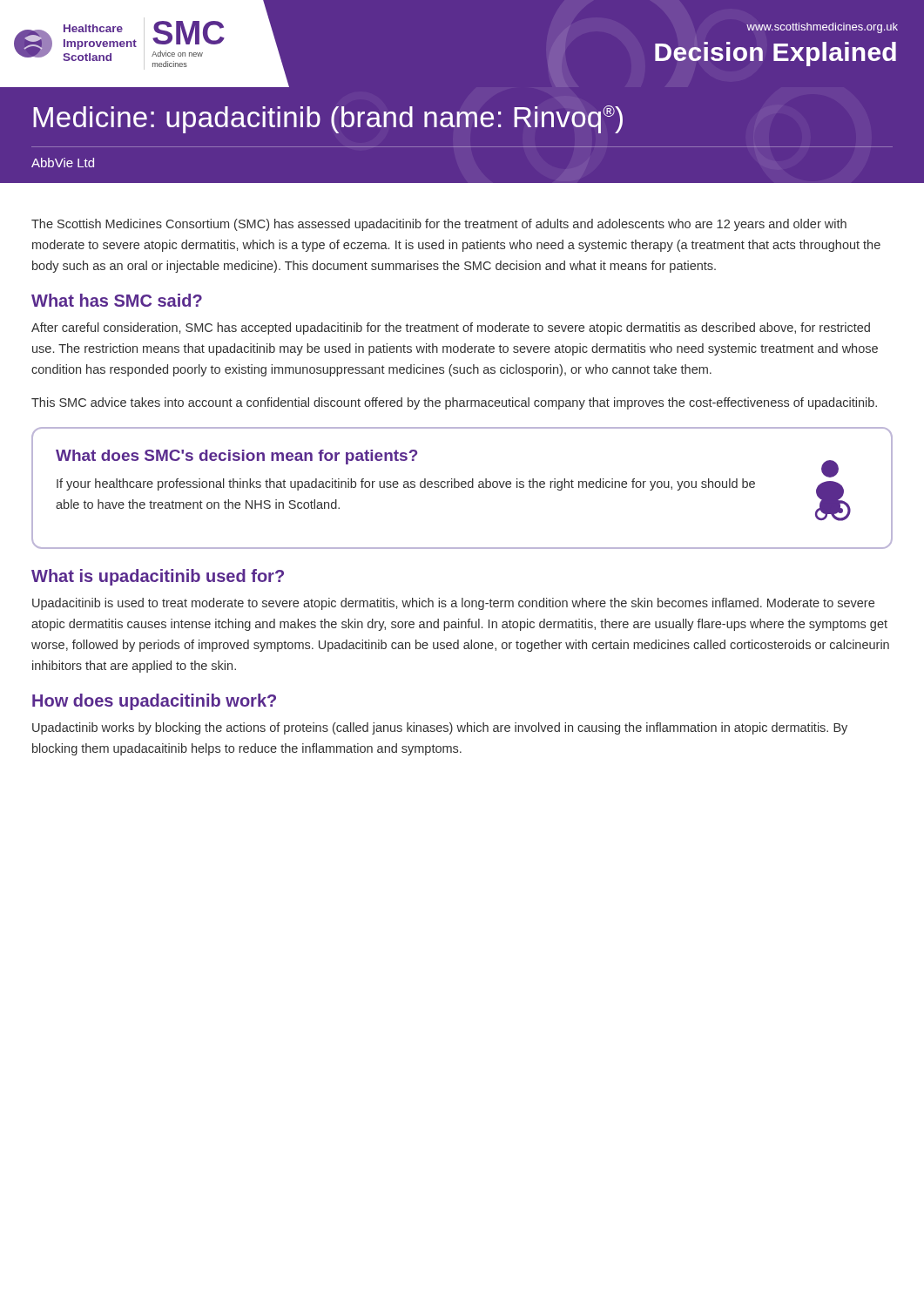Viewport: 924px width, 1307px height.
Task: Where is the section header that starts "What does SMC's decision mean"?
Action: coord(237,456)
